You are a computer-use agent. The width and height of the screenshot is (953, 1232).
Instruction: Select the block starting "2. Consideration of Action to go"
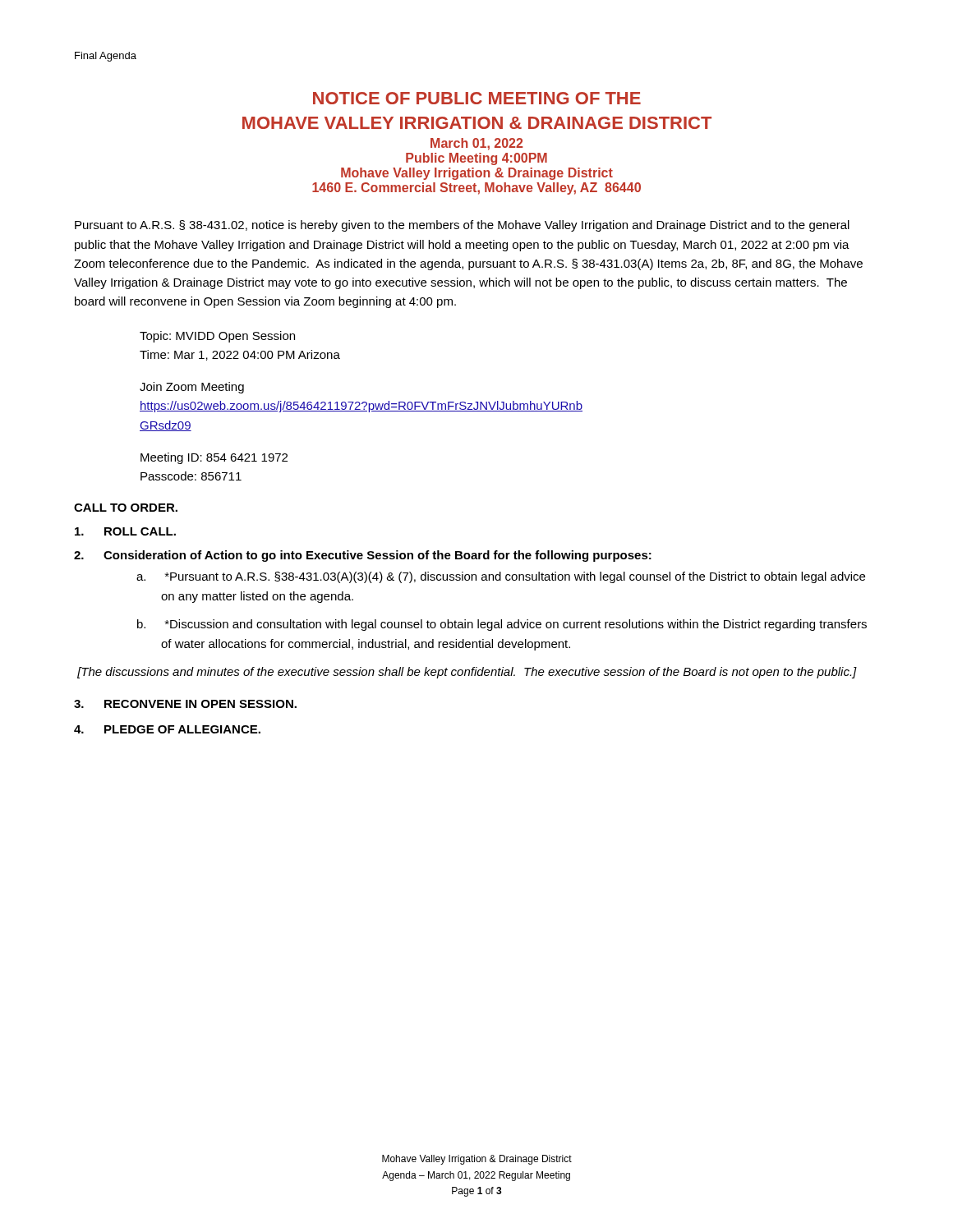pyautogui.click(x=363, y=556)
